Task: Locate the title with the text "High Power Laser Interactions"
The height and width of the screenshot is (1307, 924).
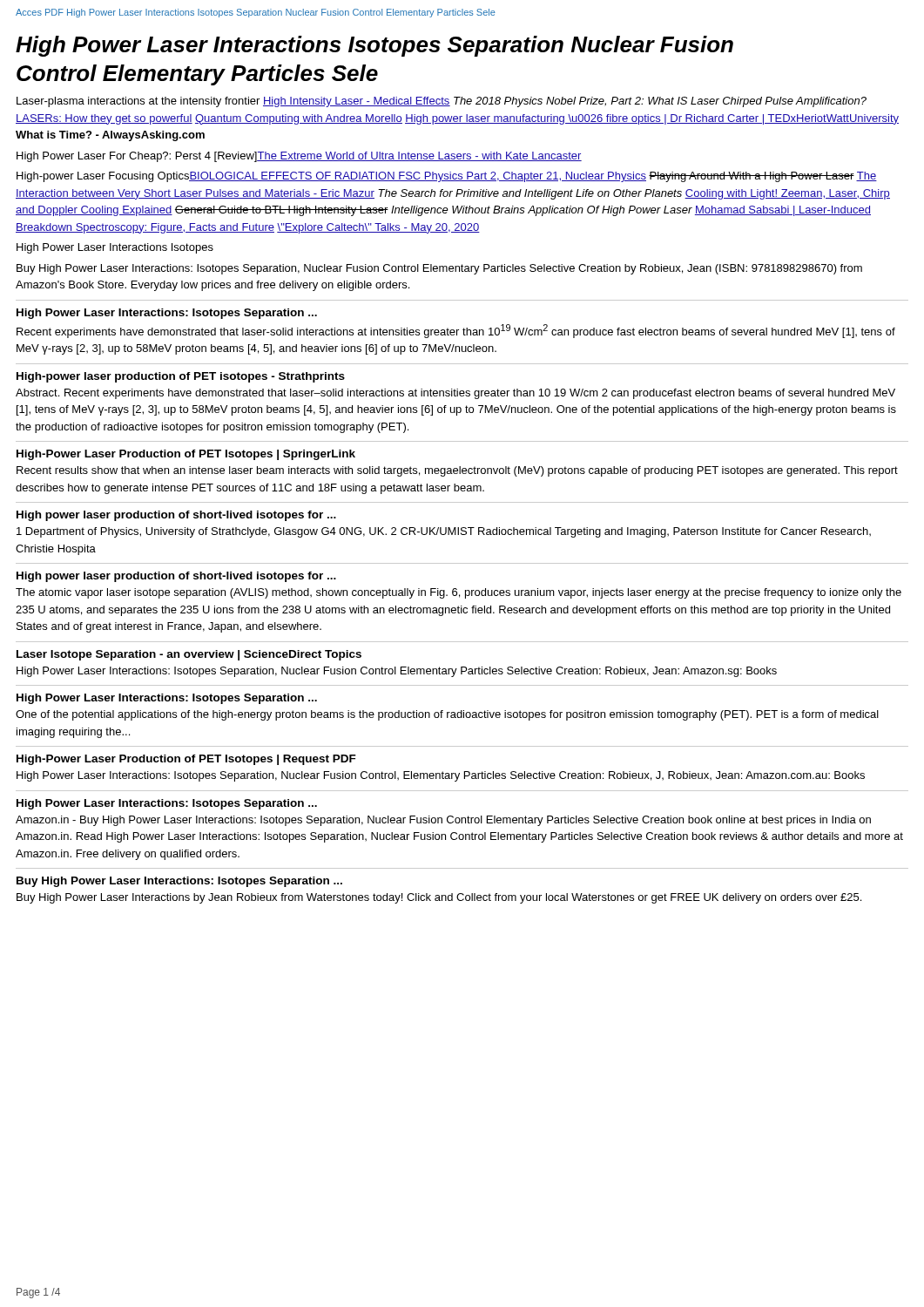Action: click(x=462, y=59)
